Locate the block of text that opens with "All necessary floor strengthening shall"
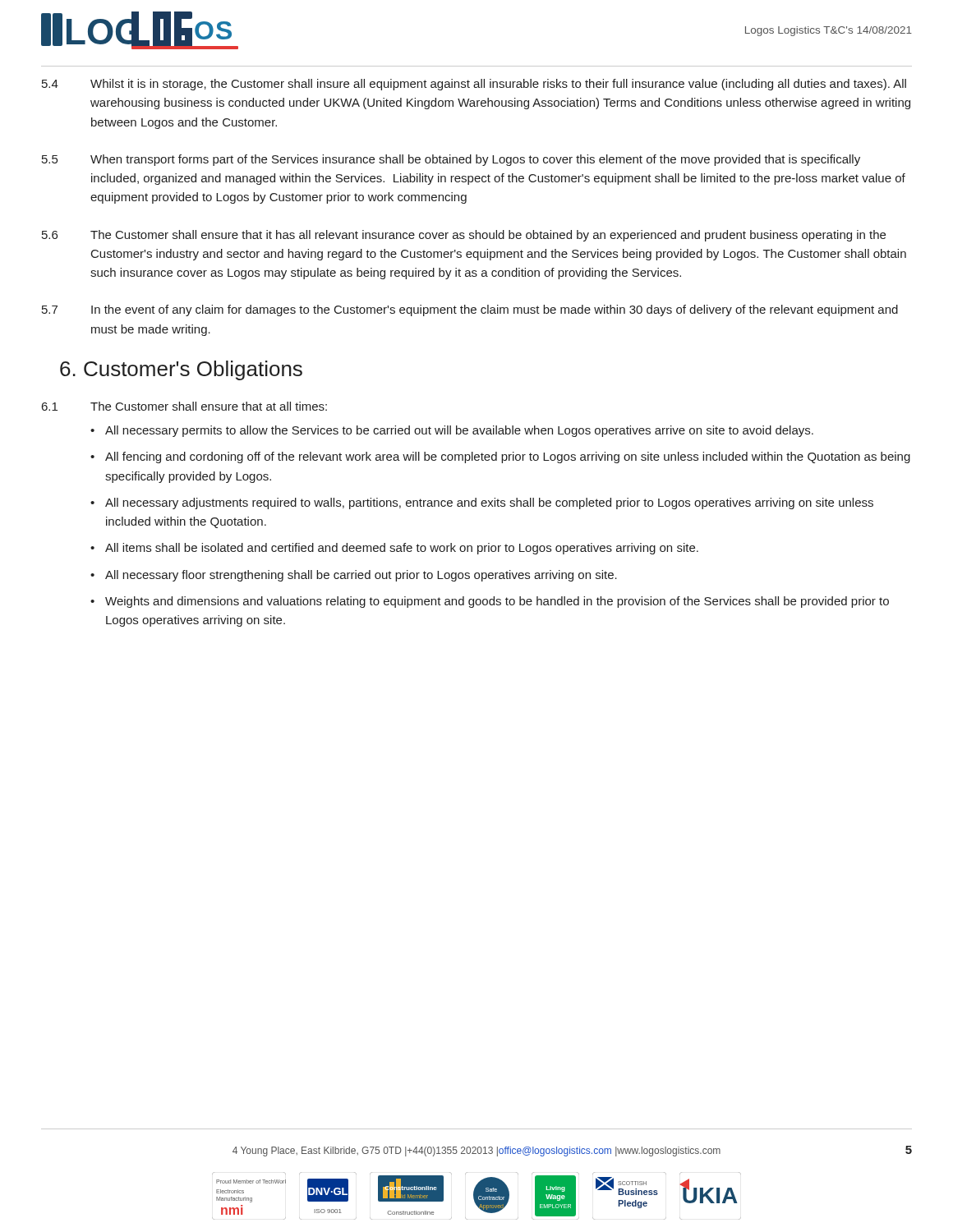This screenshot has width=953, height=1232. [361, 574]
